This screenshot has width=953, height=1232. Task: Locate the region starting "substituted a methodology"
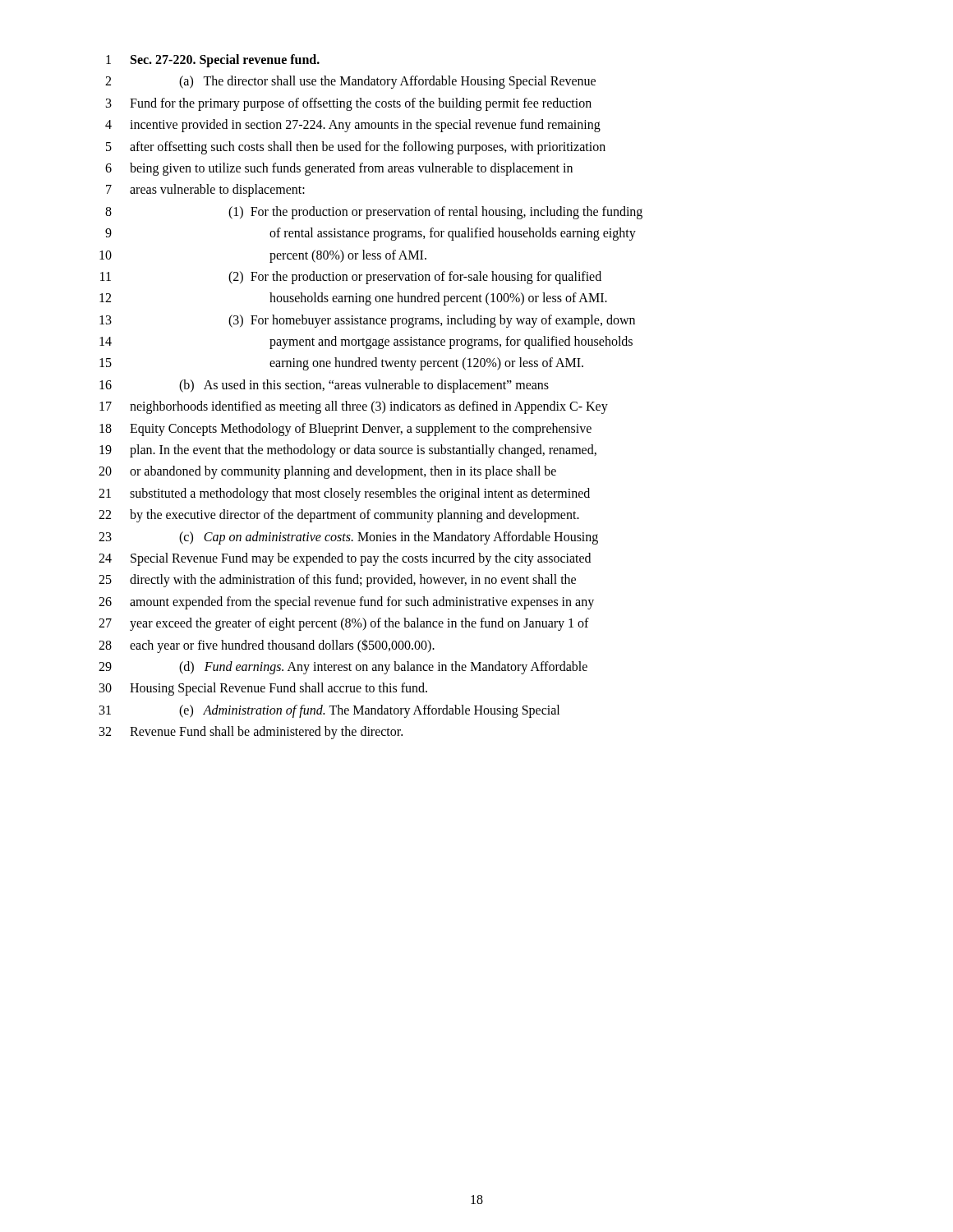point(360,493)
